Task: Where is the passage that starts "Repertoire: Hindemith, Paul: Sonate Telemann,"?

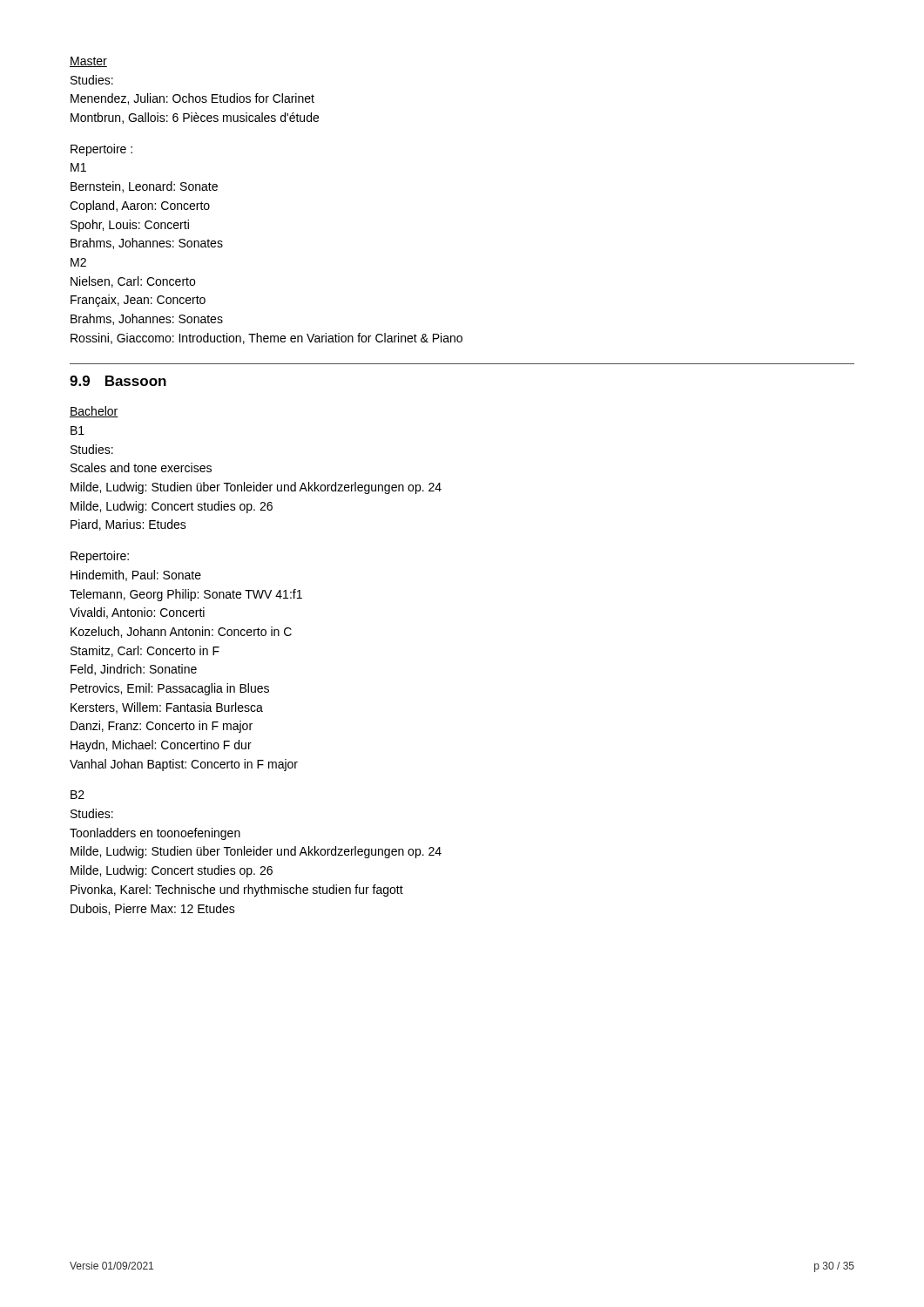Action: (x=186, y=660)
